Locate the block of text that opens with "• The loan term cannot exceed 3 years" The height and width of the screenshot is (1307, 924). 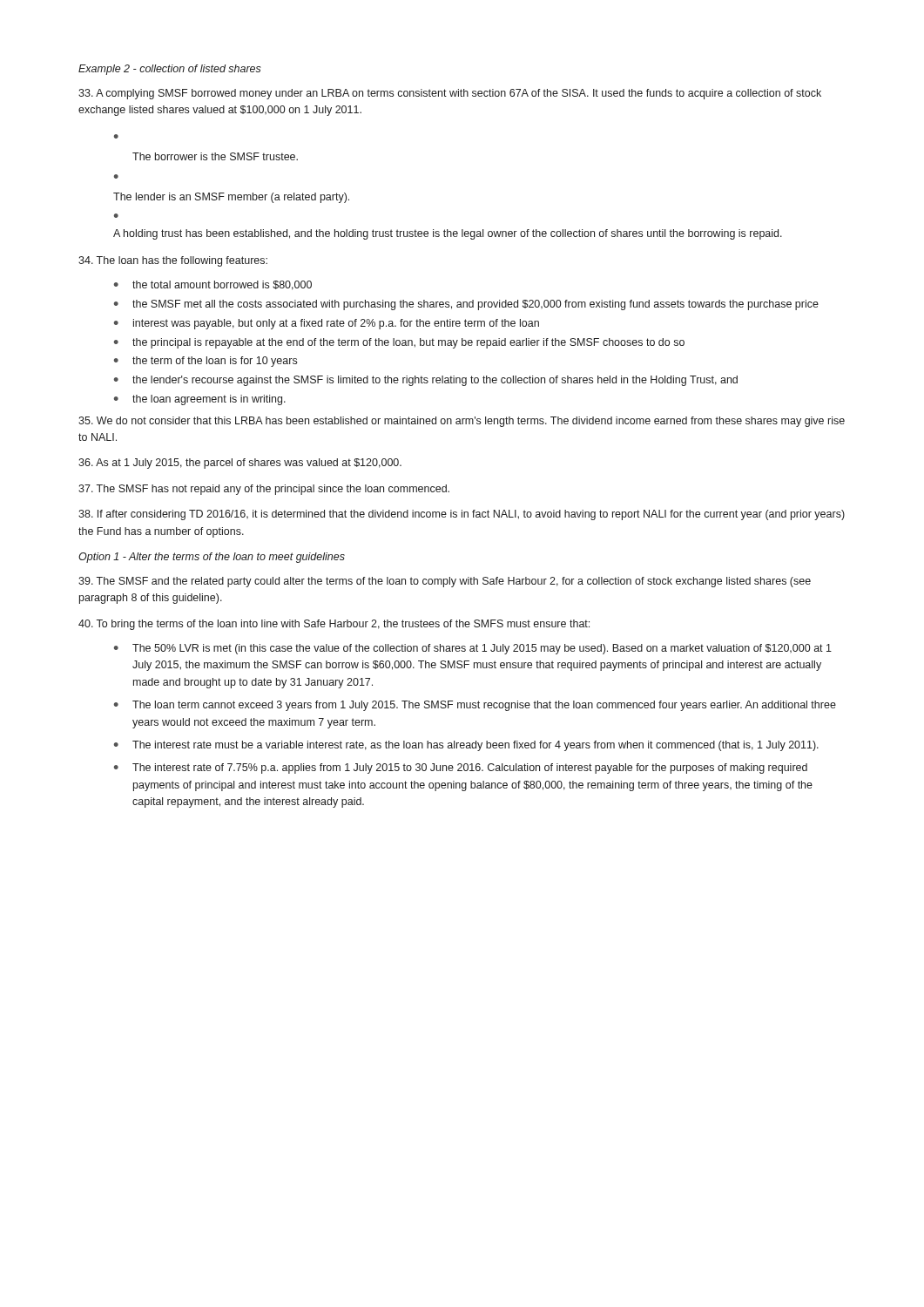click(x=479, y=714)
